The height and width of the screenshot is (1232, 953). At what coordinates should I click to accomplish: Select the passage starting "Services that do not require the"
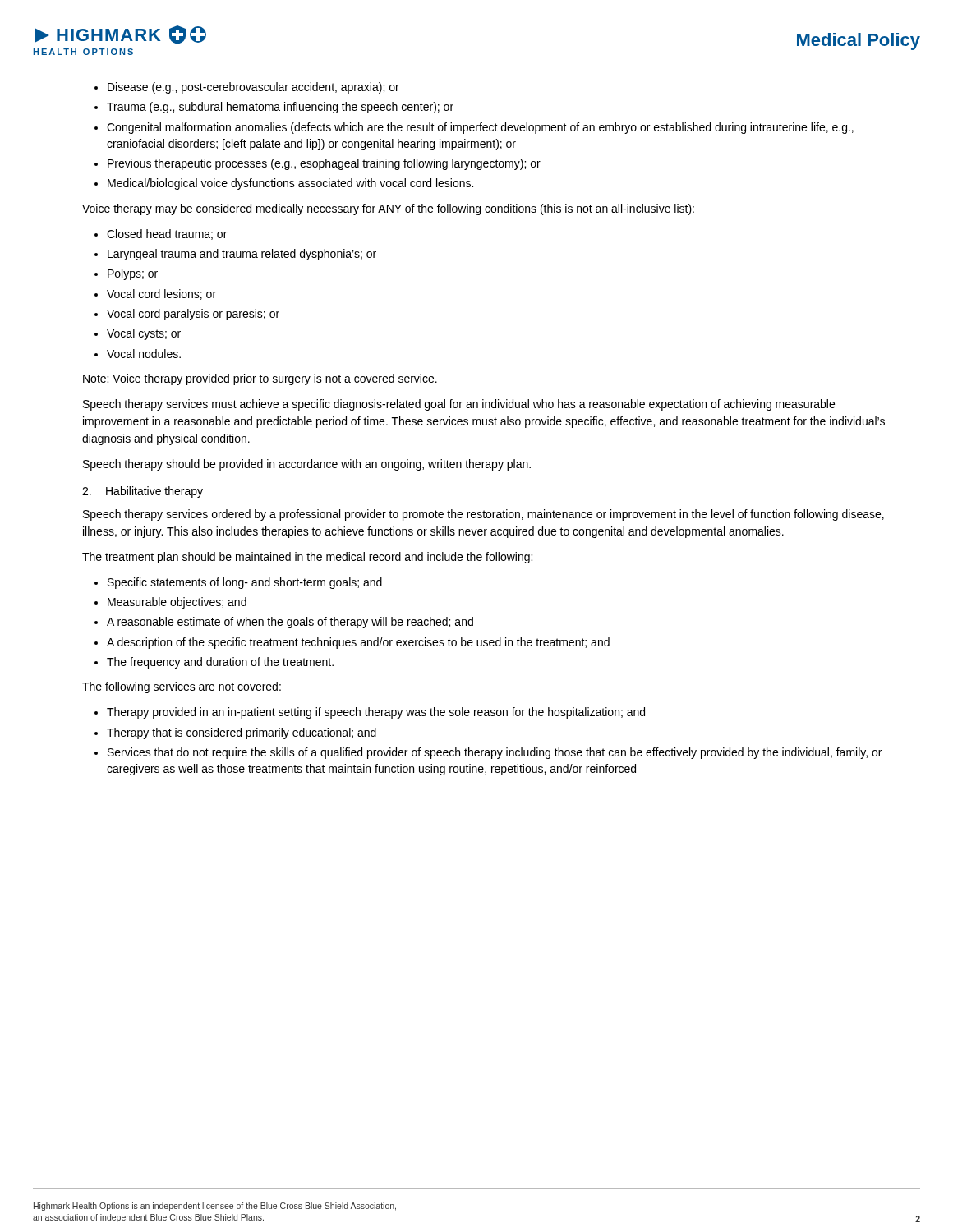[494, 761]
